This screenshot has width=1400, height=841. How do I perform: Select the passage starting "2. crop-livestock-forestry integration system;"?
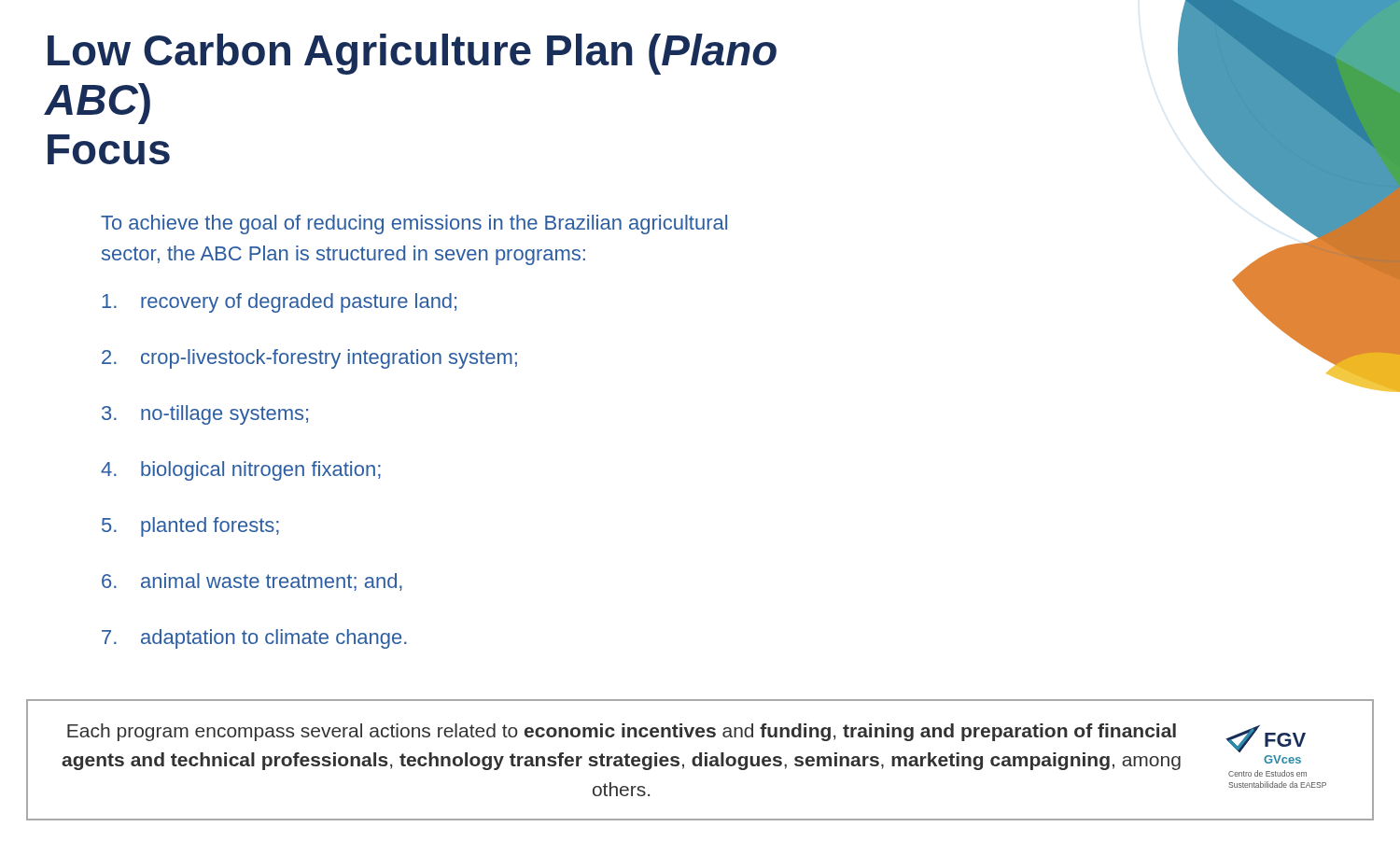(465, 358)
